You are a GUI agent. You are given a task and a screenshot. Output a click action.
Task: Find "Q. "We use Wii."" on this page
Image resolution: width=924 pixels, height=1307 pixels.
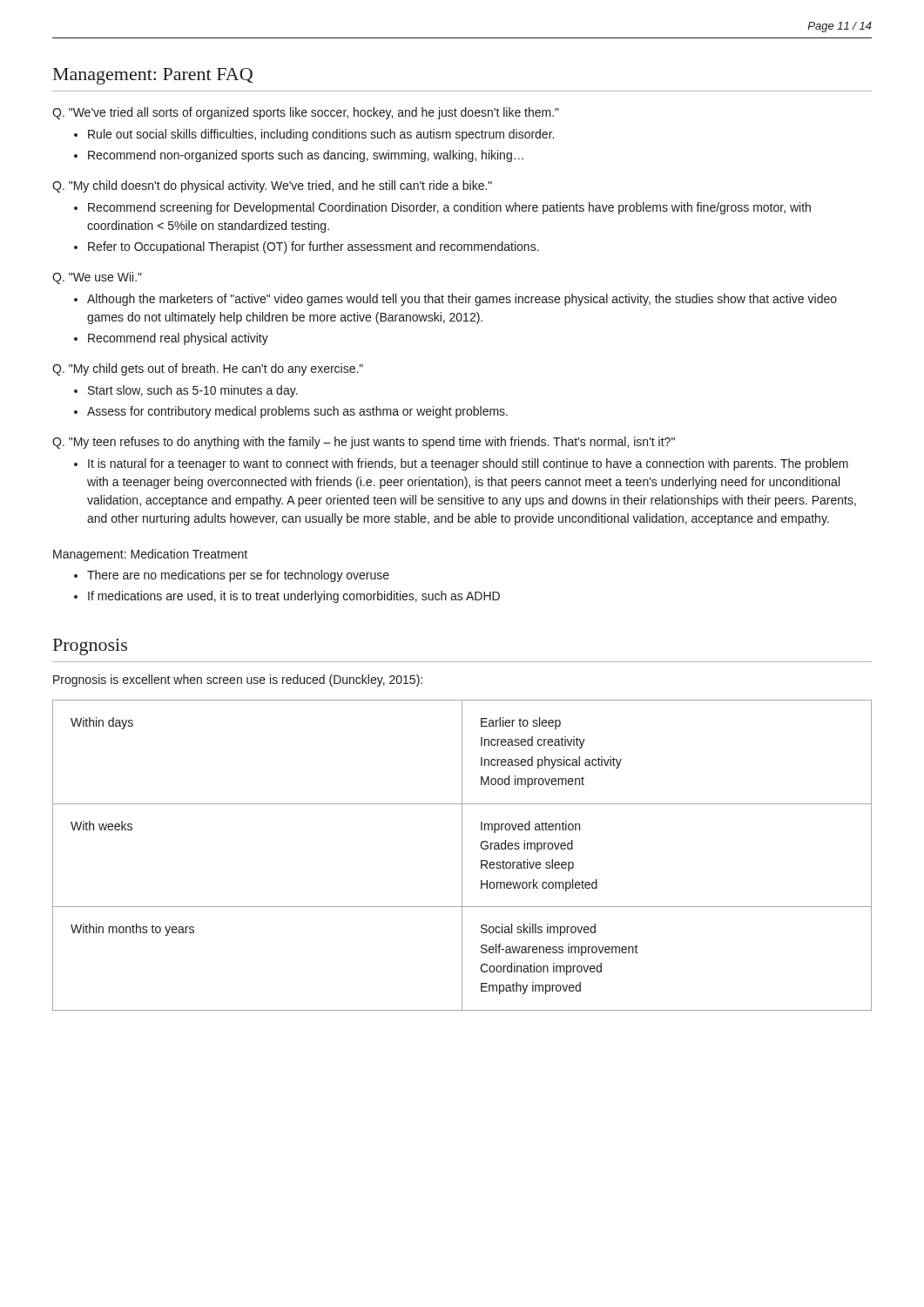97,277
